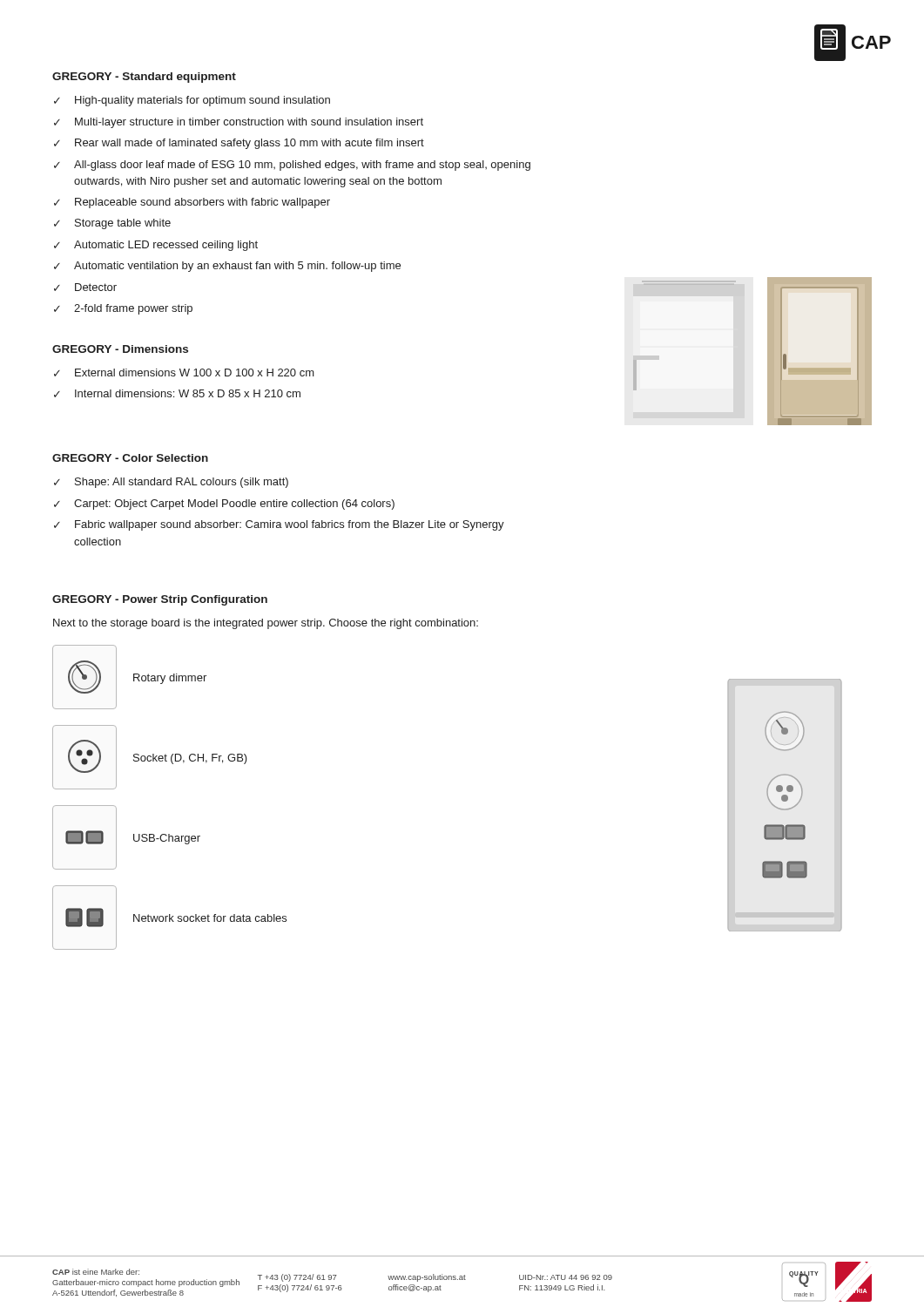Viewport: 924px width, 1307px height.
Task: Navigate to the passage starting "✓ Storage table white"
Action: (112, 223)
